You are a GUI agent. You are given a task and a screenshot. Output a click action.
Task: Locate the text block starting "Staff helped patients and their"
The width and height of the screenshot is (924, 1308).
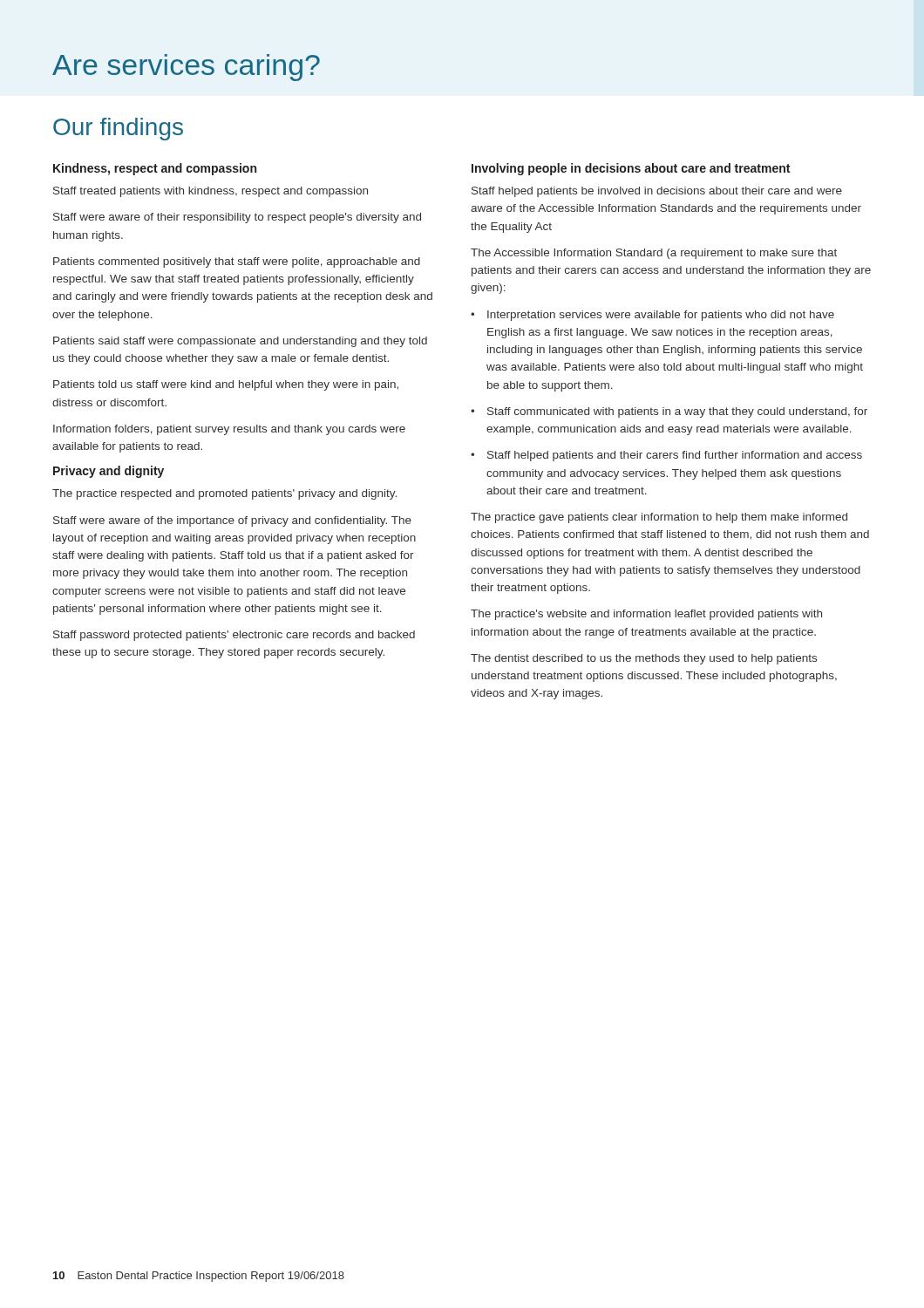[x=674, y=473]
